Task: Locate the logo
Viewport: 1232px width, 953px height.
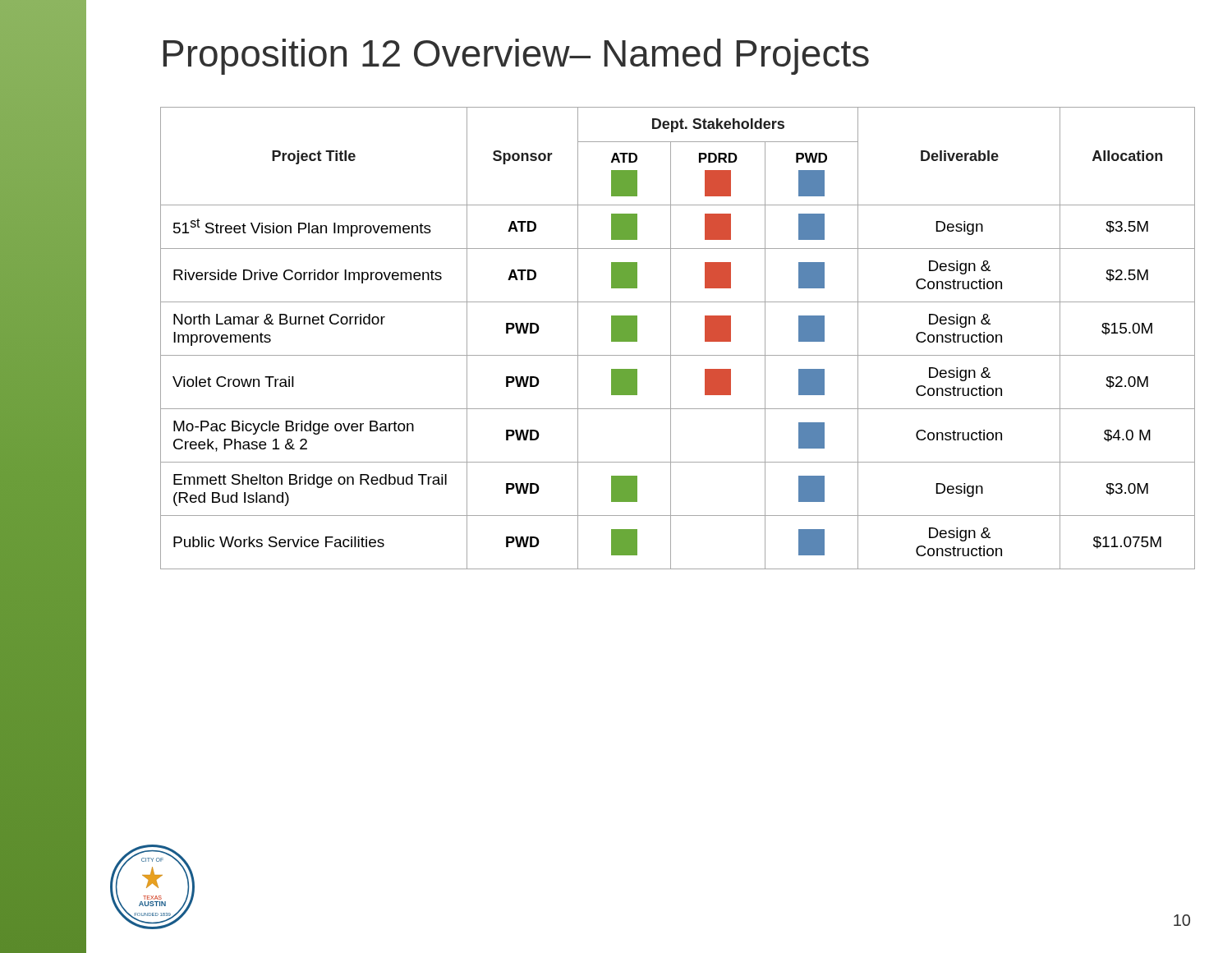Action: pos(152,887)
